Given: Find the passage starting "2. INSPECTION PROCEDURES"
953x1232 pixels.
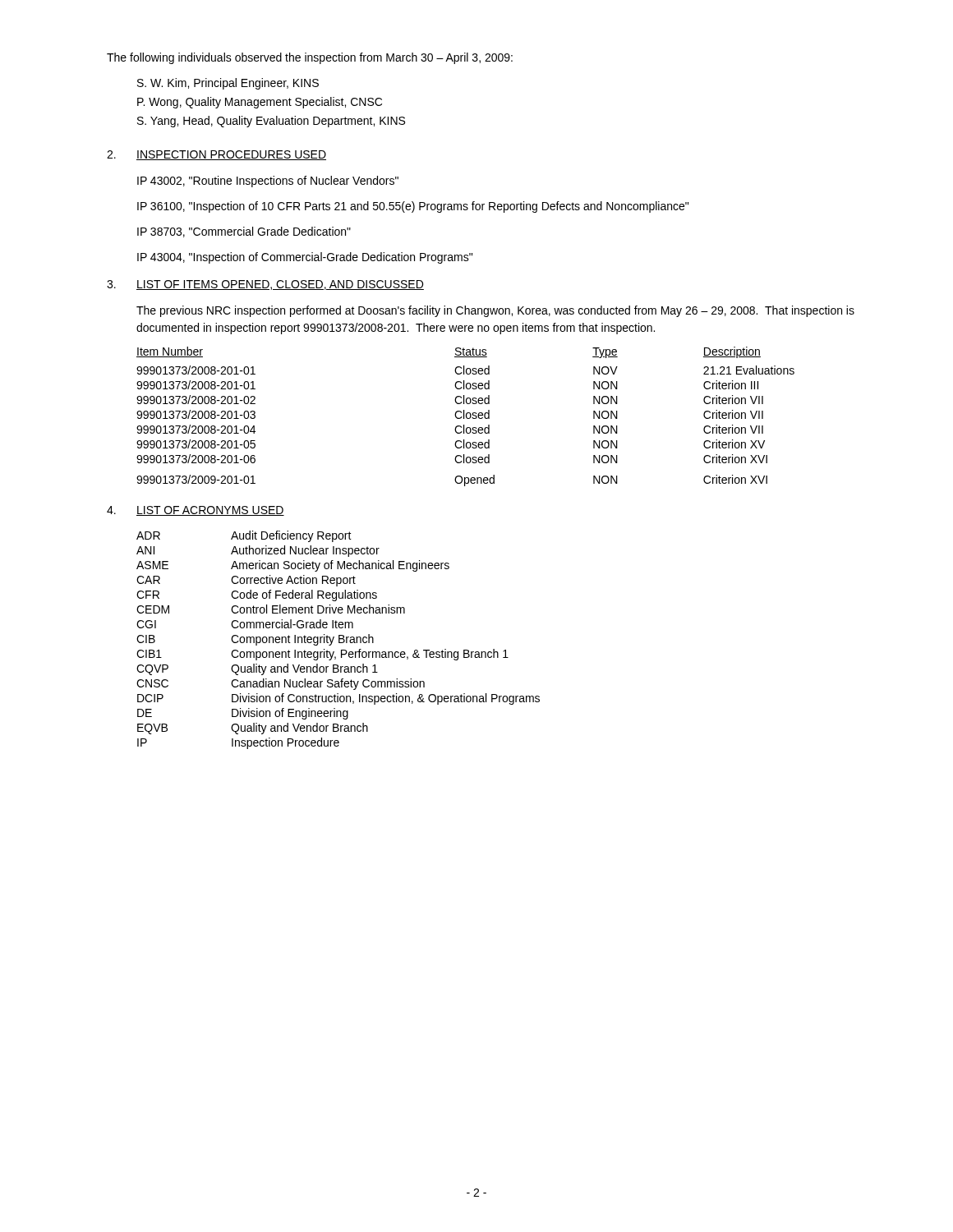Looking at the screenshot, I should point(217,154).
